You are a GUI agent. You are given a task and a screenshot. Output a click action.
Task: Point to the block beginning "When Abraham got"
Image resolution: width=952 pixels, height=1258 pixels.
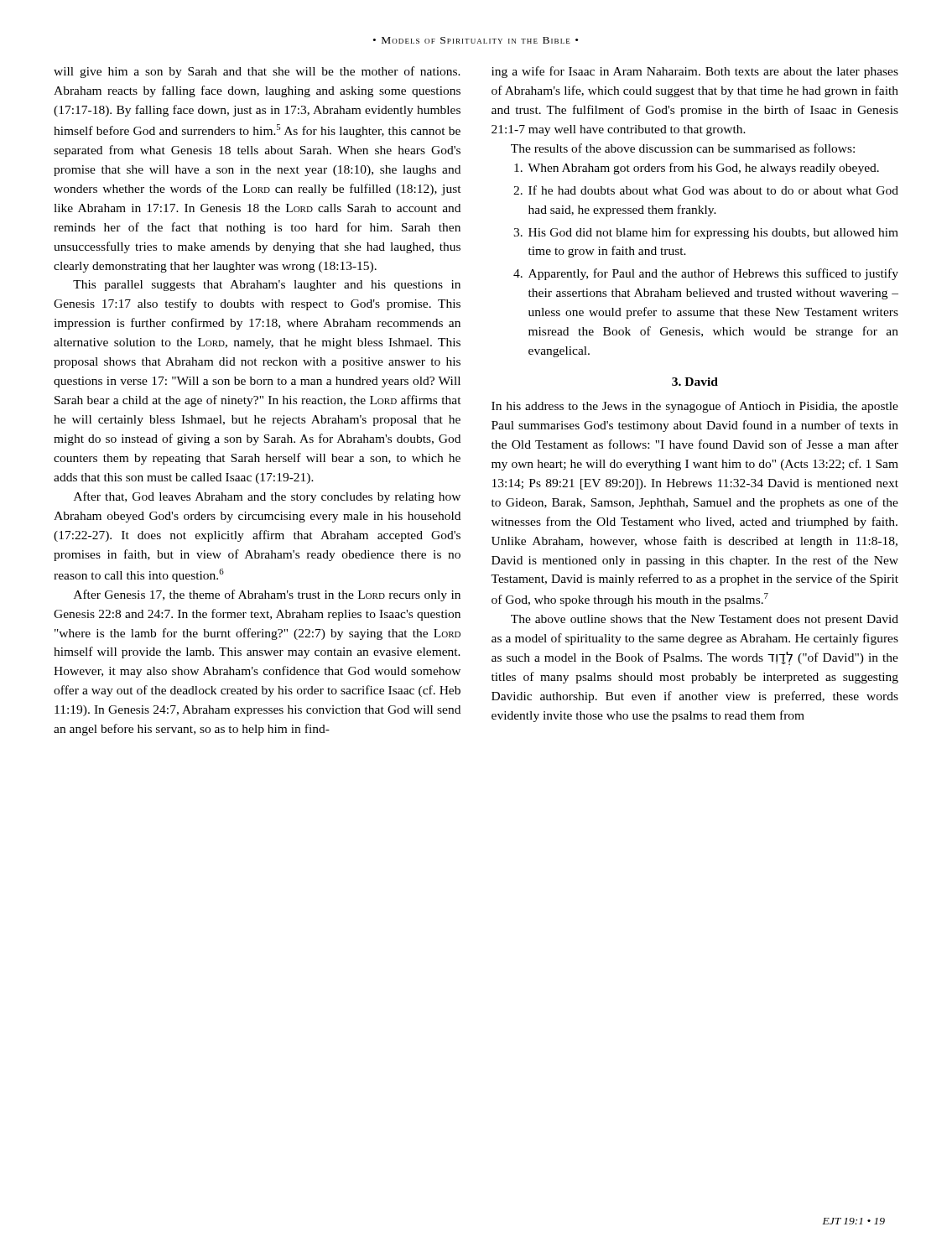coord(703,168)
